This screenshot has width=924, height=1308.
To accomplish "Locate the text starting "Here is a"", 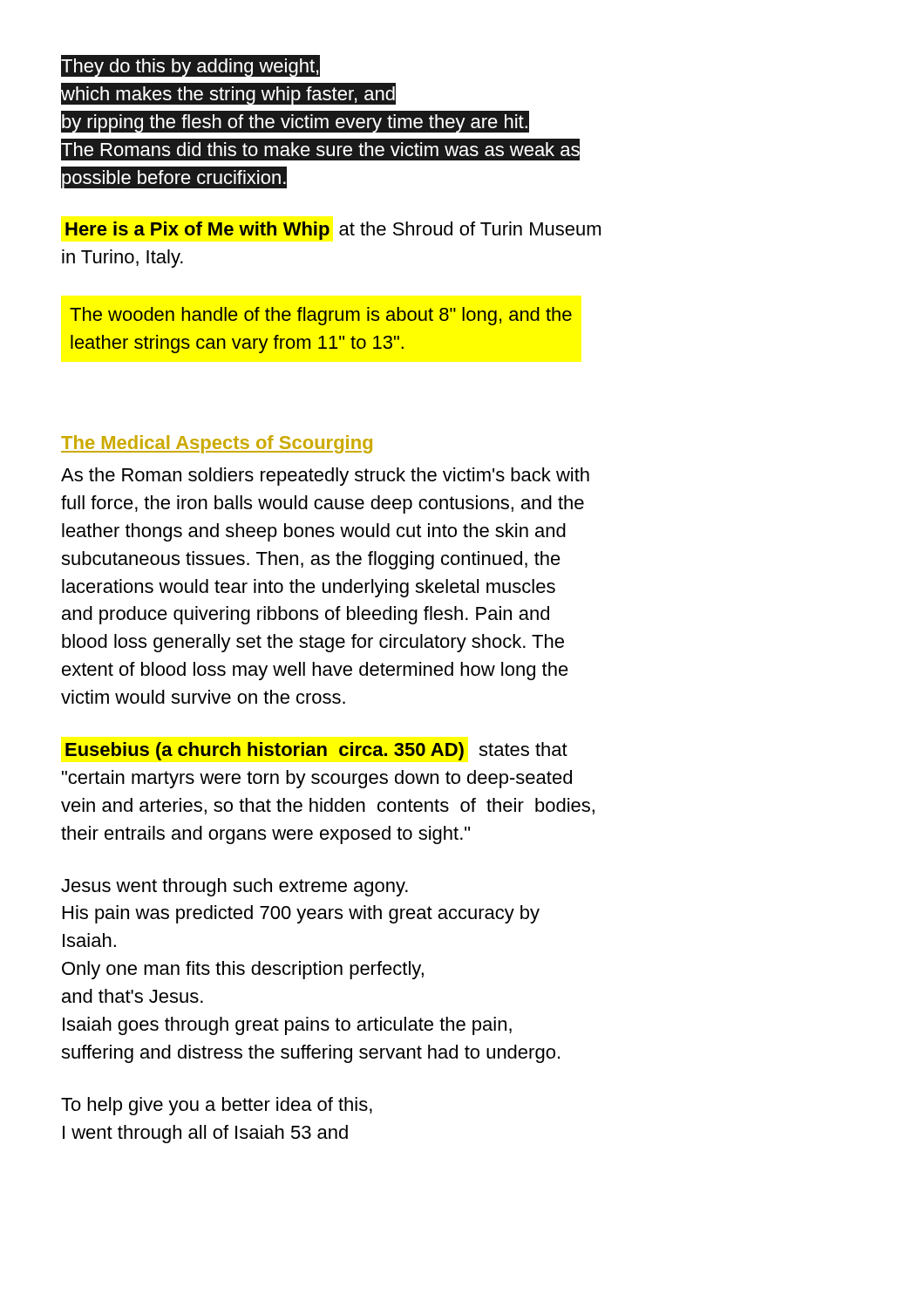I will point(331,242).
